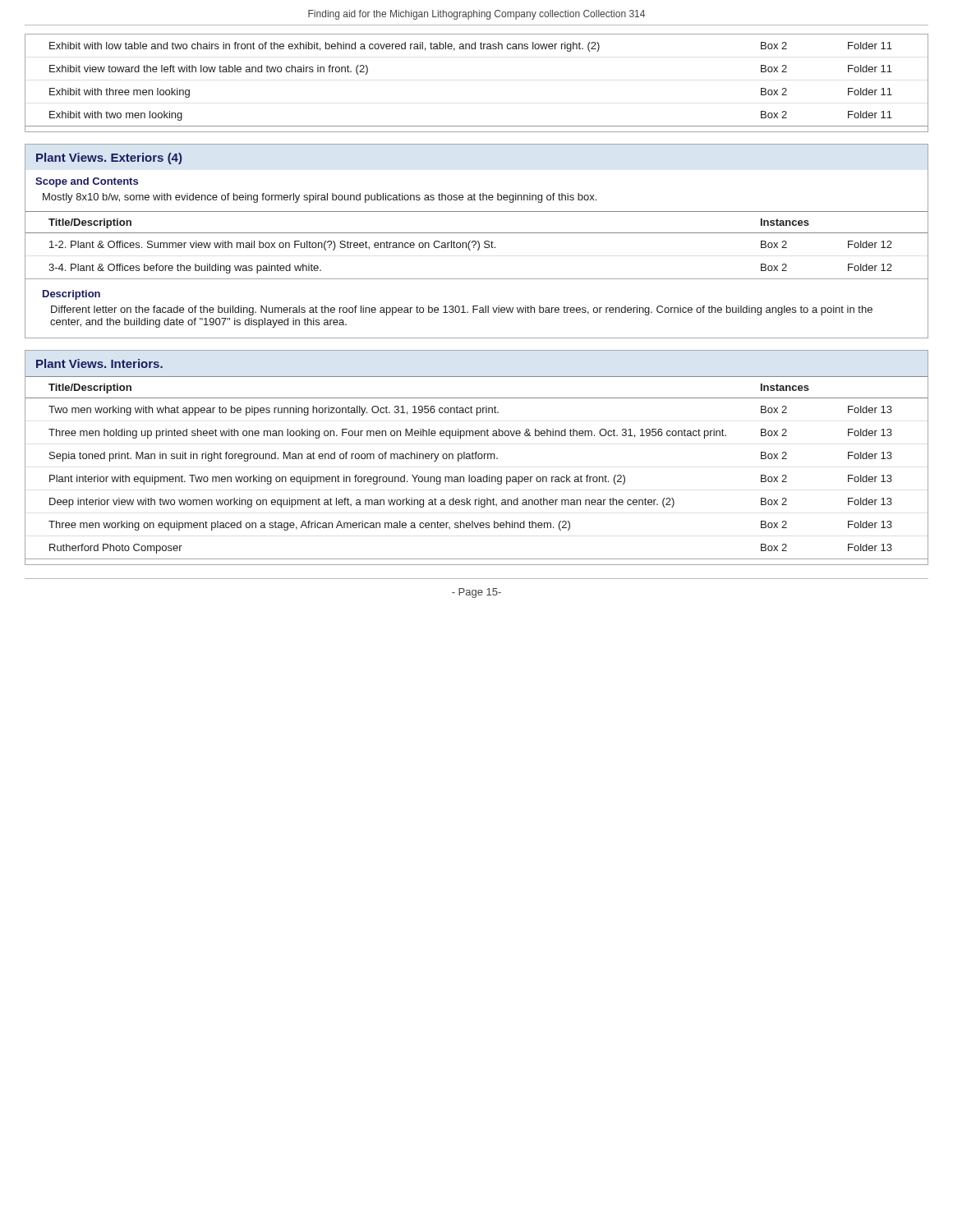Find the text starting "Plant Views. Exteriors (4)"

tap(109, 157)
